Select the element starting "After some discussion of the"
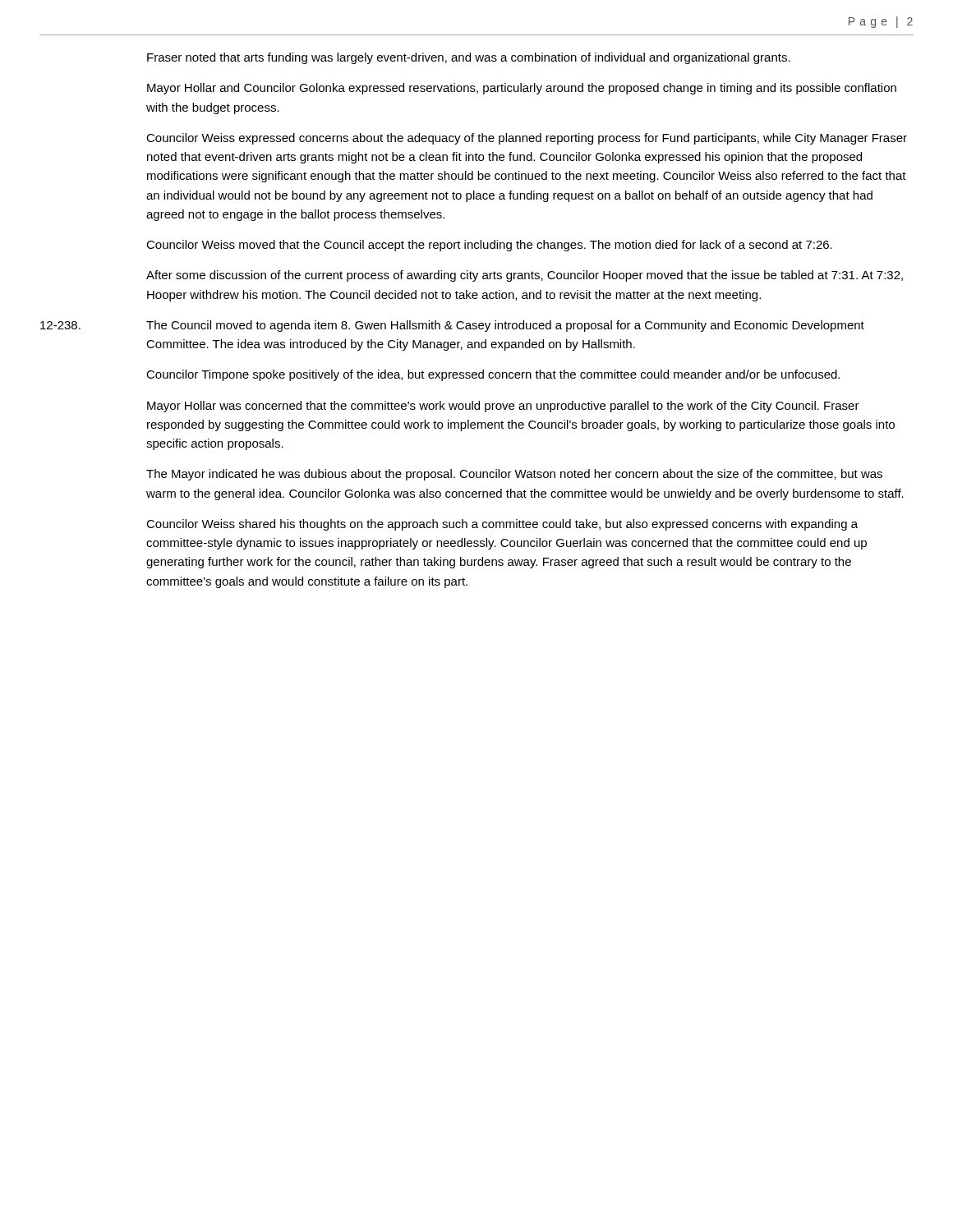953x1232 pixels. tap(525, 284)
